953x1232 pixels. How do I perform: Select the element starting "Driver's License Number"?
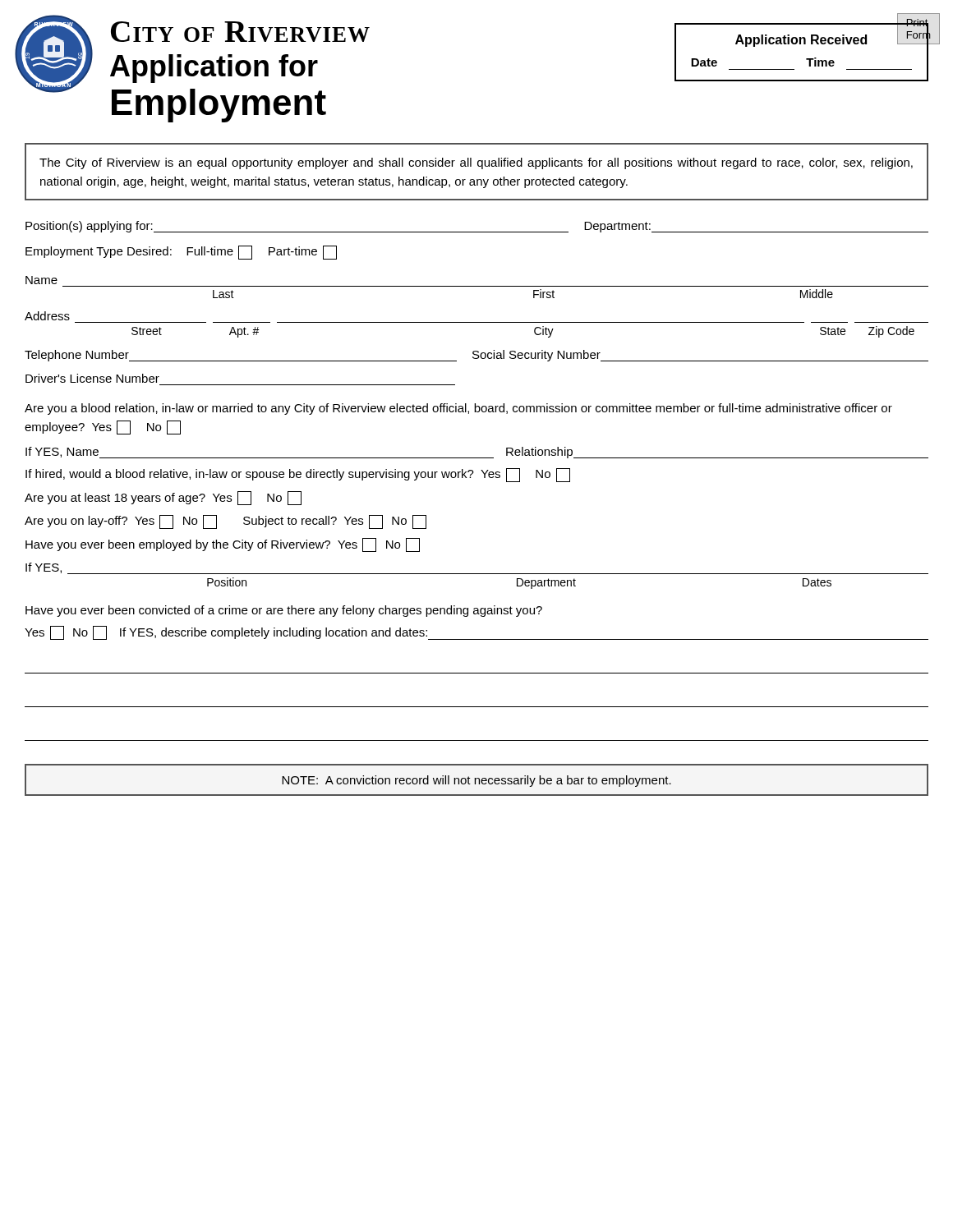tap(240, 377)
